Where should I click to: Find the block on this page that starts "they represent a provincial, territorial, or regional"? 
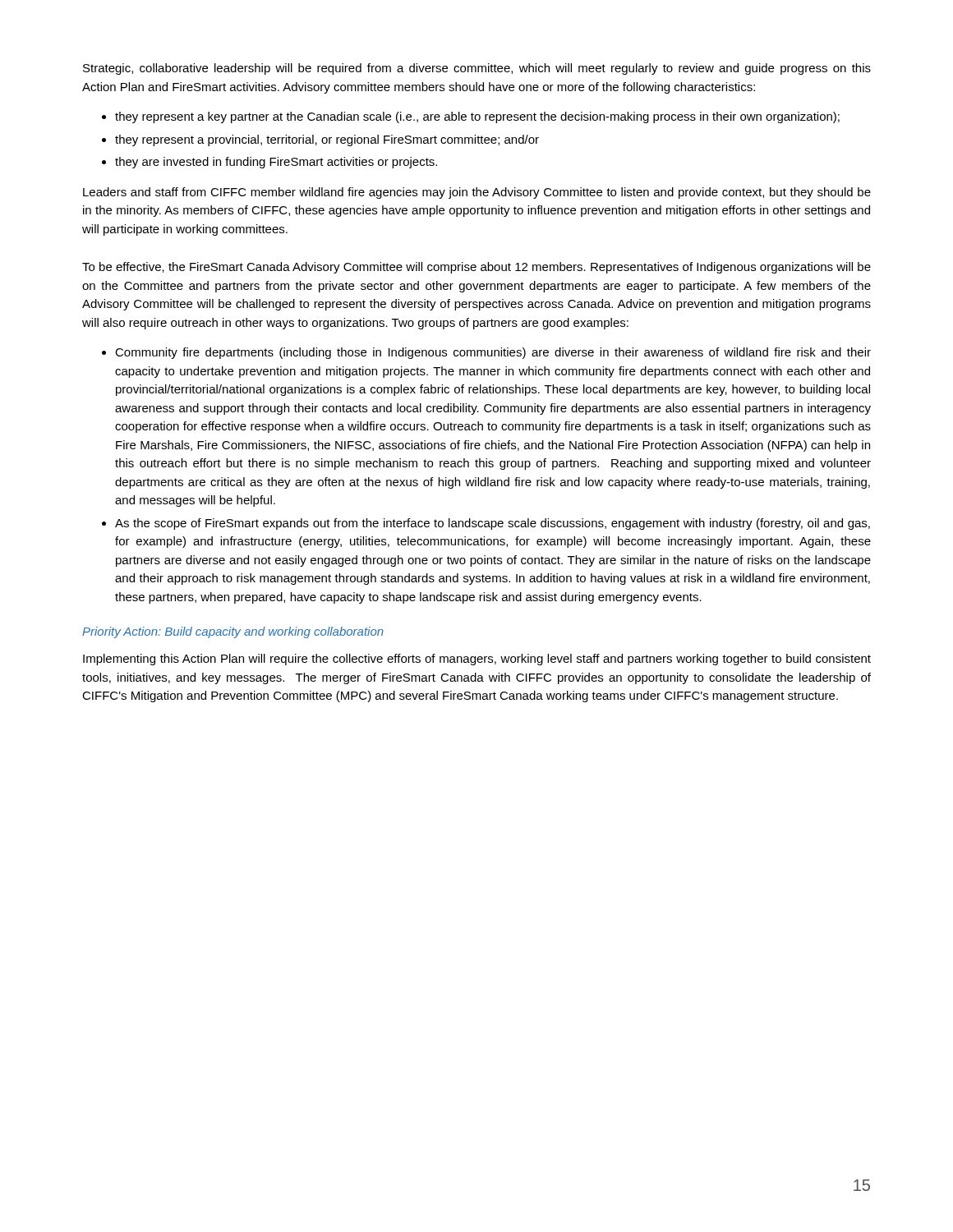click(327, 139)
